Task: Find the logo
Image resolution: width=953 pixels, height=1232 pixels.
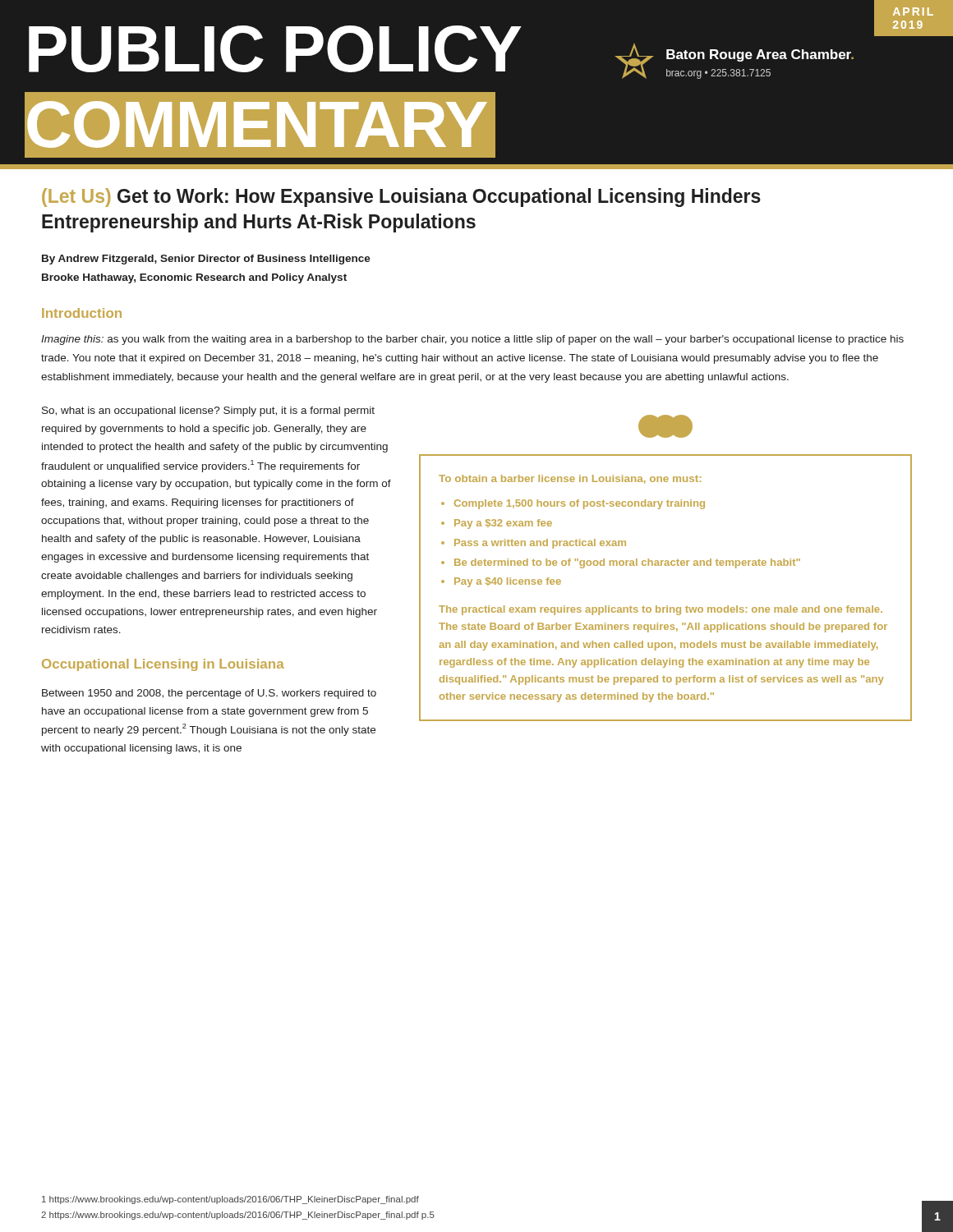Action: tap(734, 62)
